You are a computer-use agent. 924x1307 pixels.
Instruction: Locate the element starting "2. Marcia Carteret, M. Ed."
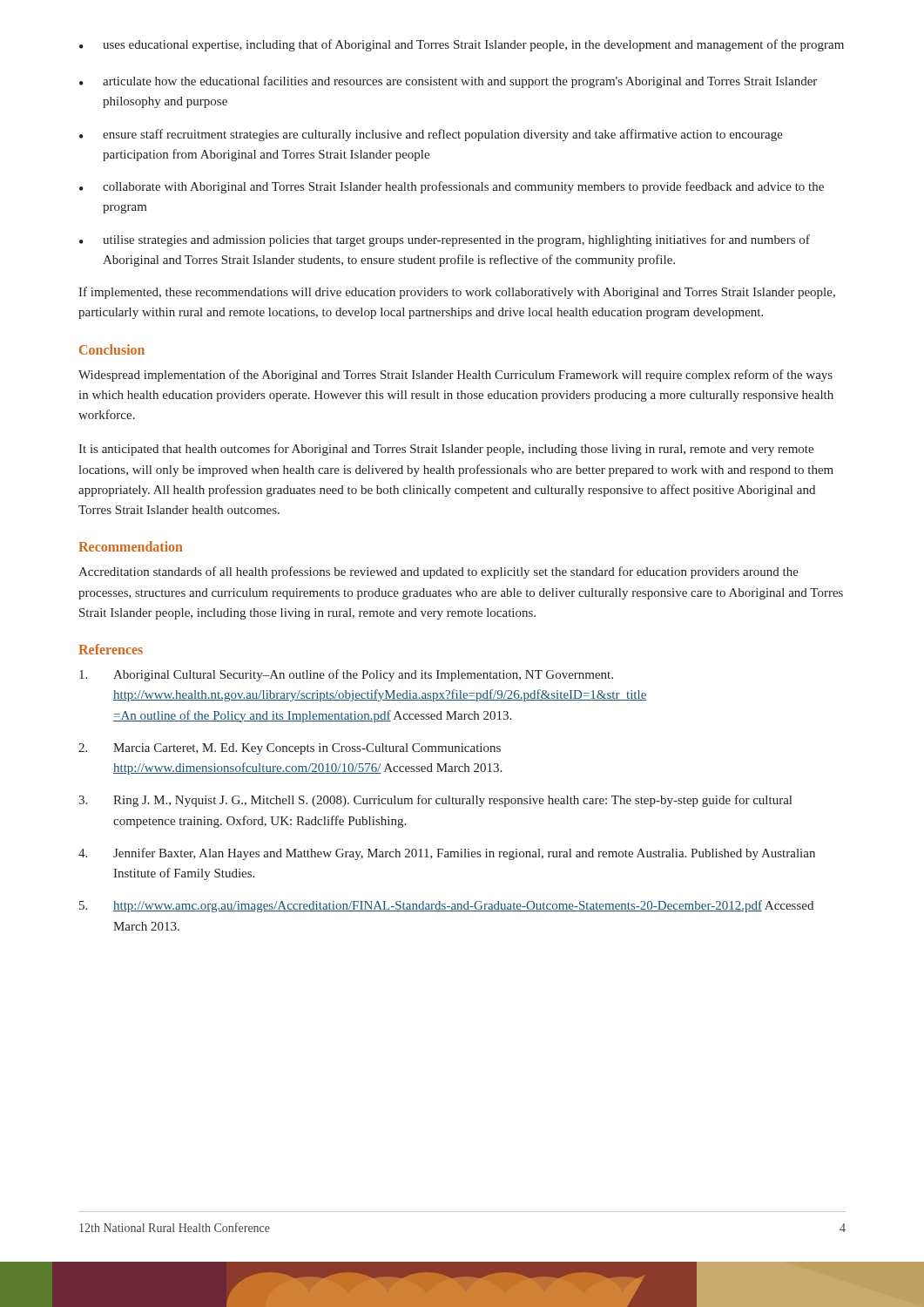tap(462, 758)
